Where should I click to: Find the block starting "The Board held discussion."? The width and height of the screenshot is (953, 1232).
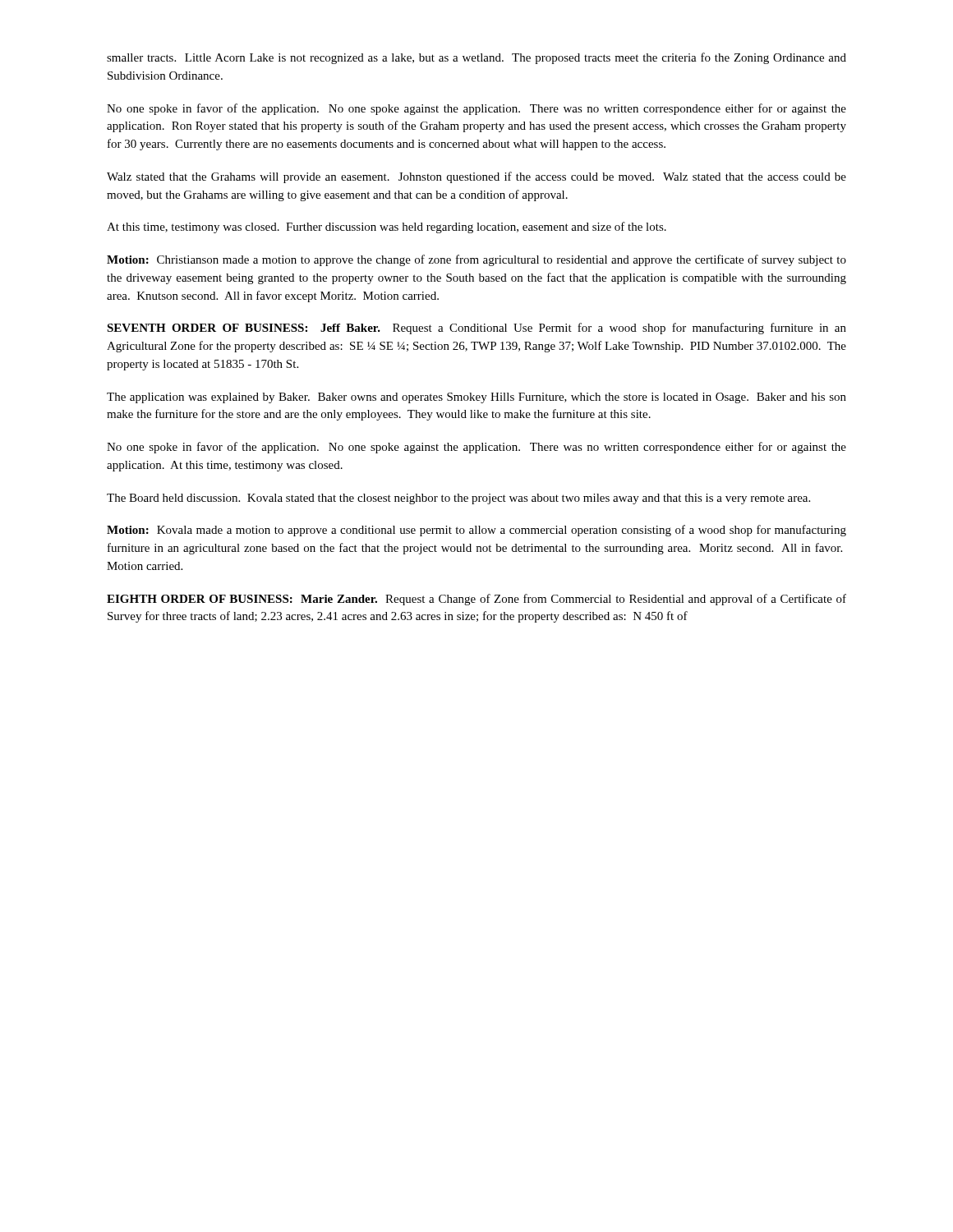(459, 497)
